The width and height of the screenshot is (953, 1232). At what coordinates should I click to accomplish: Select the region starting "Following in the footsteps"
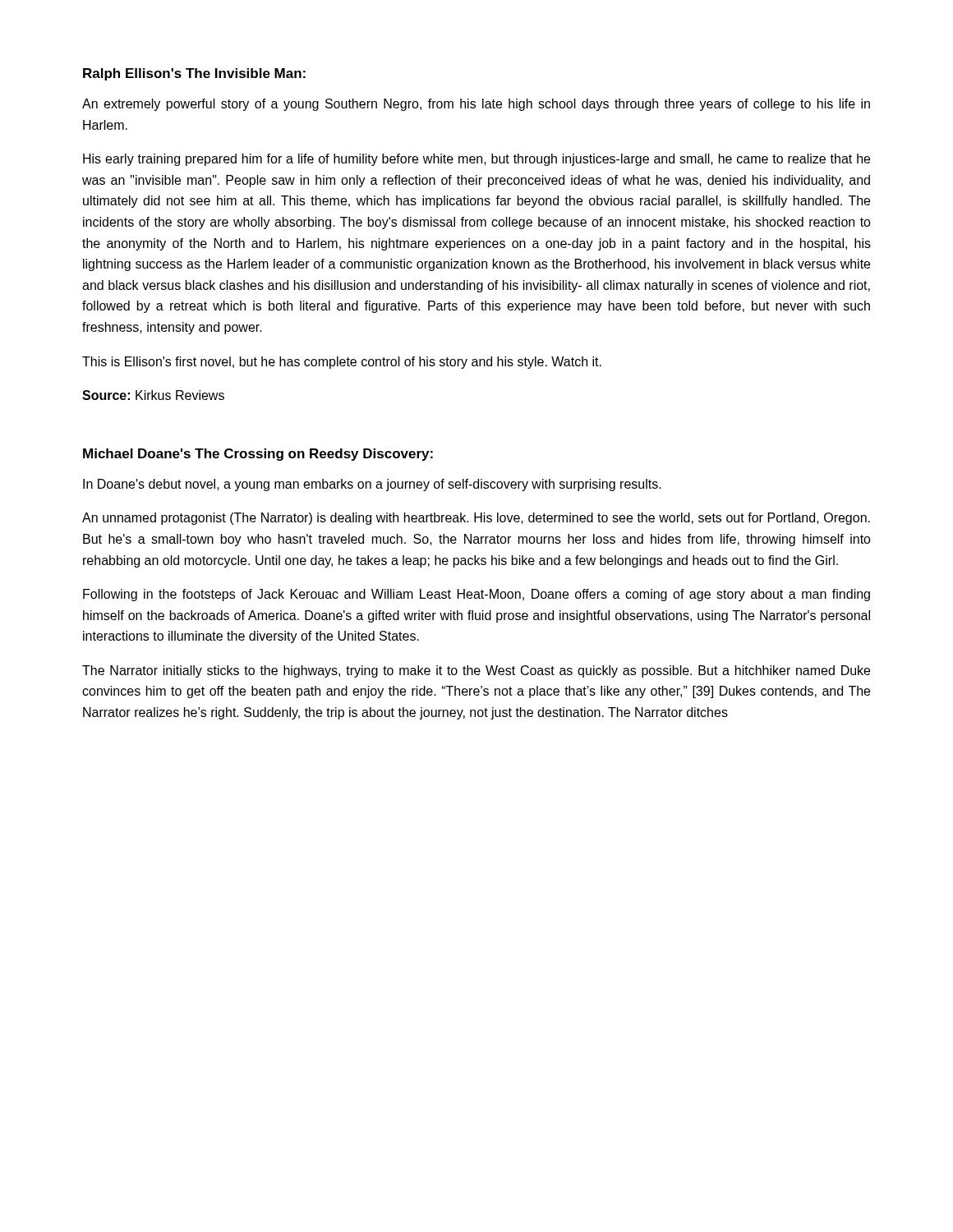[476, 615]
